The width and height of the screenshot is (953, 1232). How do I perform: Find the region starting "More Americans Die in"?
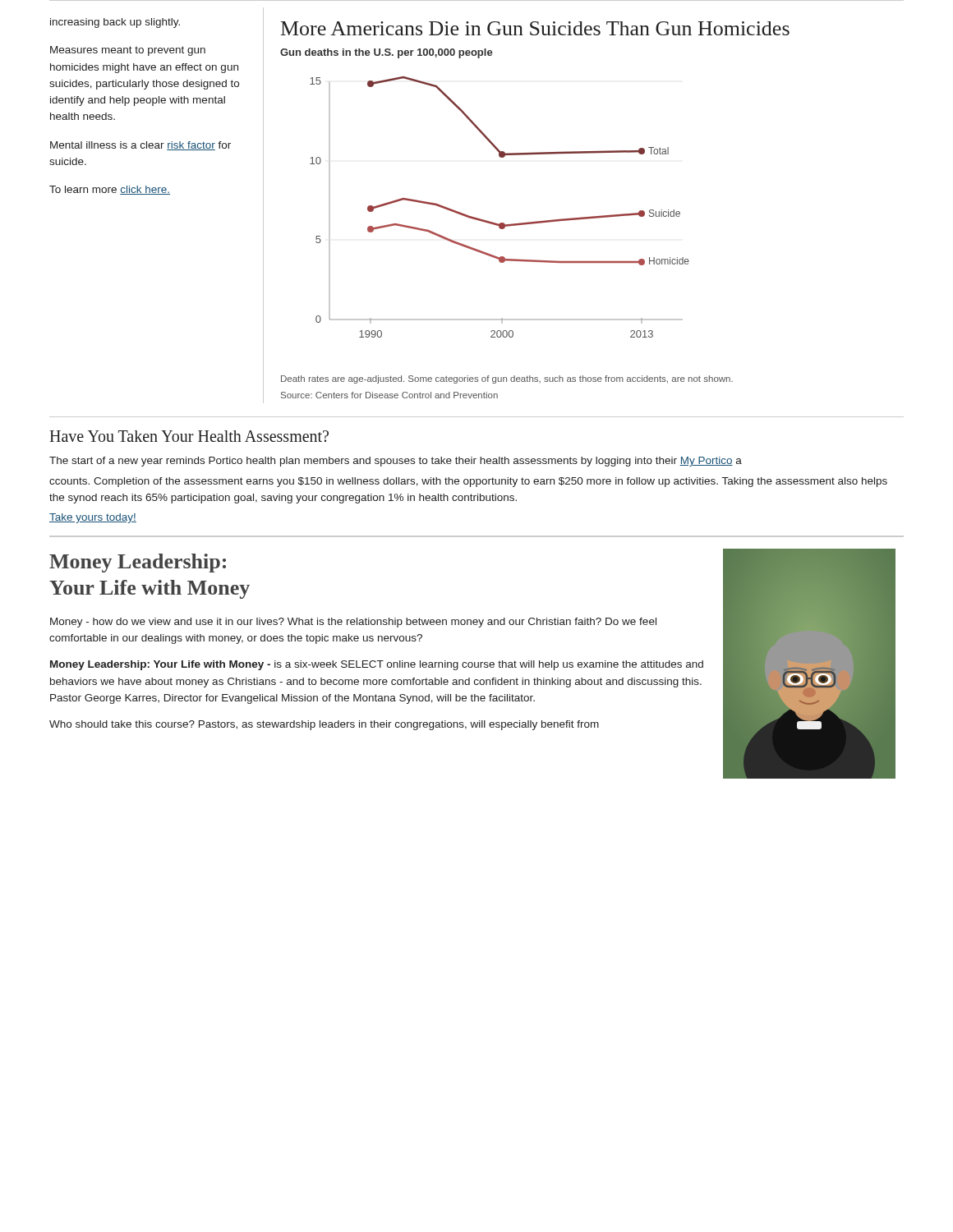592,28
